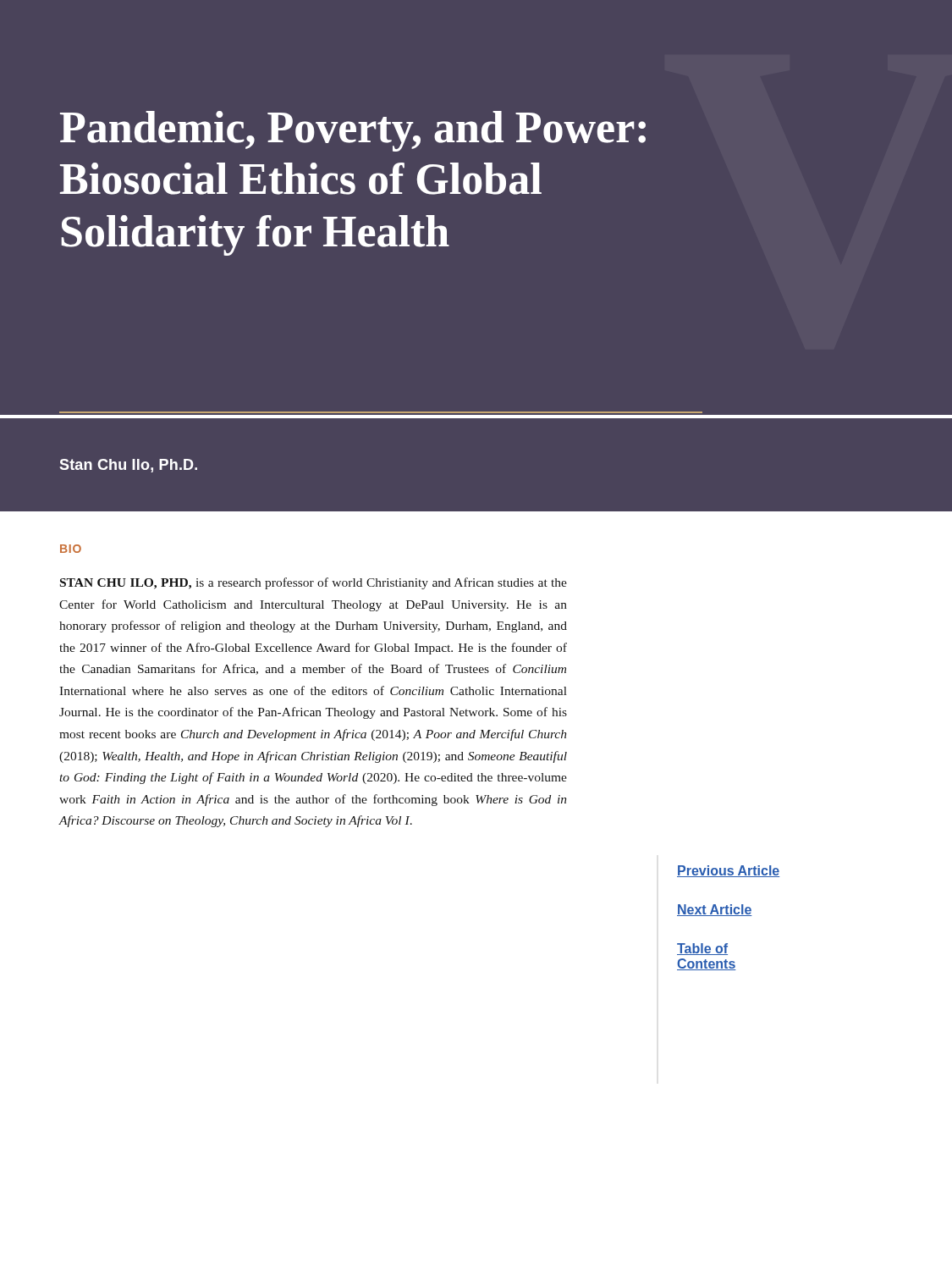Image resolution: width=952 pixels, height=1270 pixels.
Task: Select the text block containing "STAN CHU ILO,"
Action: [x=313, y=701]
